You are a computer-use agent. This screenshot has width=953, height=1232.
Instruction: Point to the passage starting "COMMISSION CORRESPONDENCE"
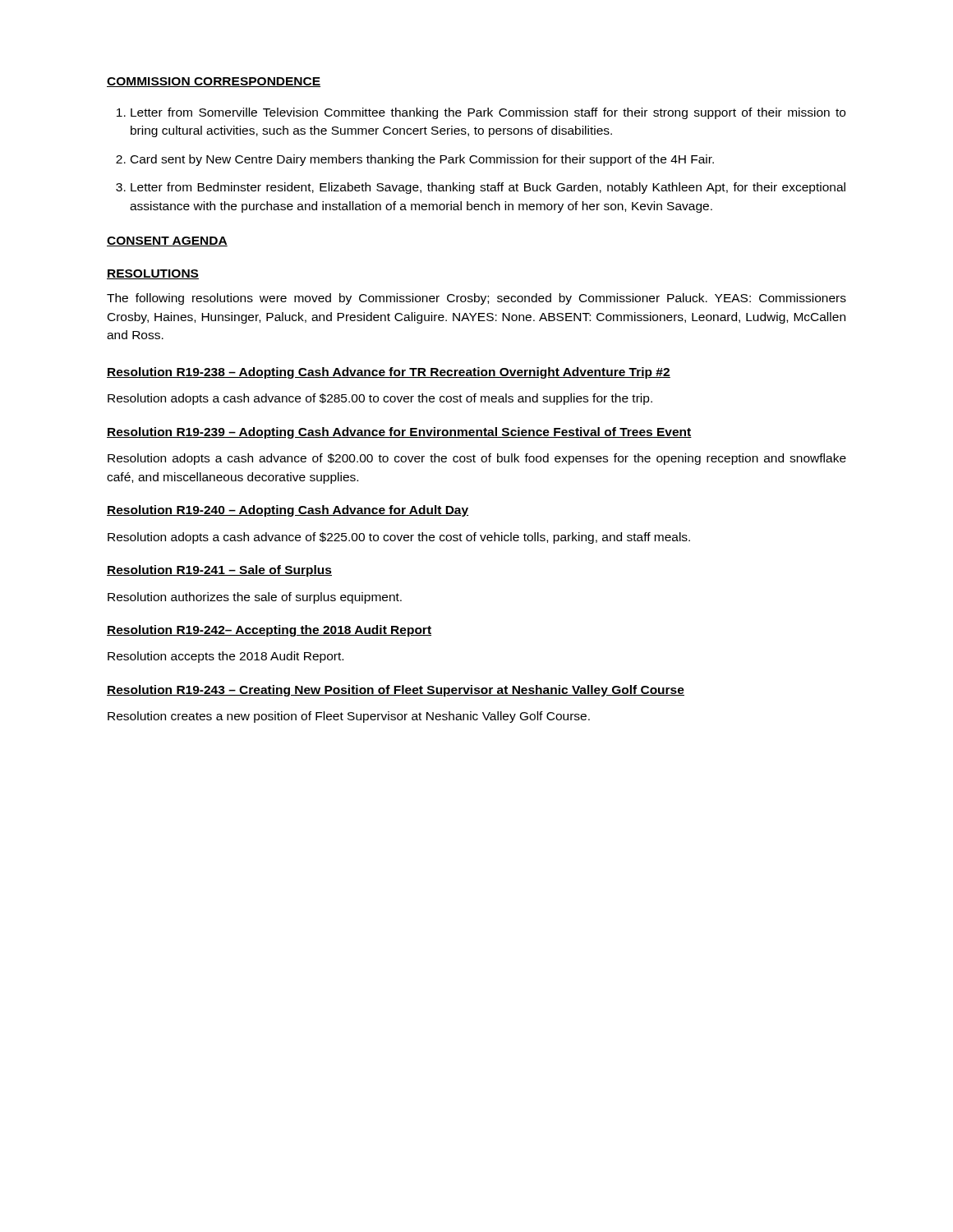[x=214, y=81]
